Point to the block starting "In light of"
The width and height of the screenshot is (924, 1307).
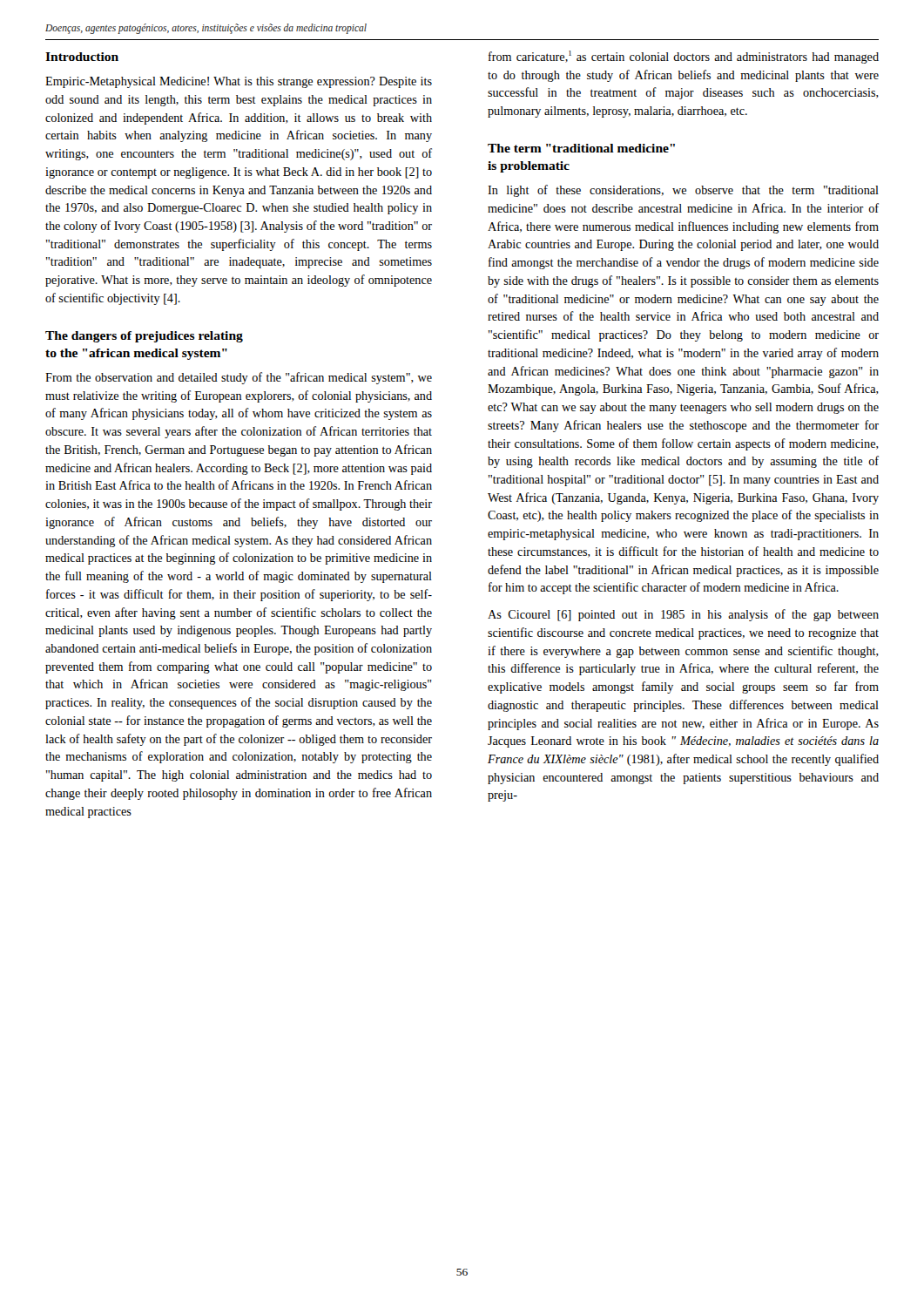pos(683,493)
